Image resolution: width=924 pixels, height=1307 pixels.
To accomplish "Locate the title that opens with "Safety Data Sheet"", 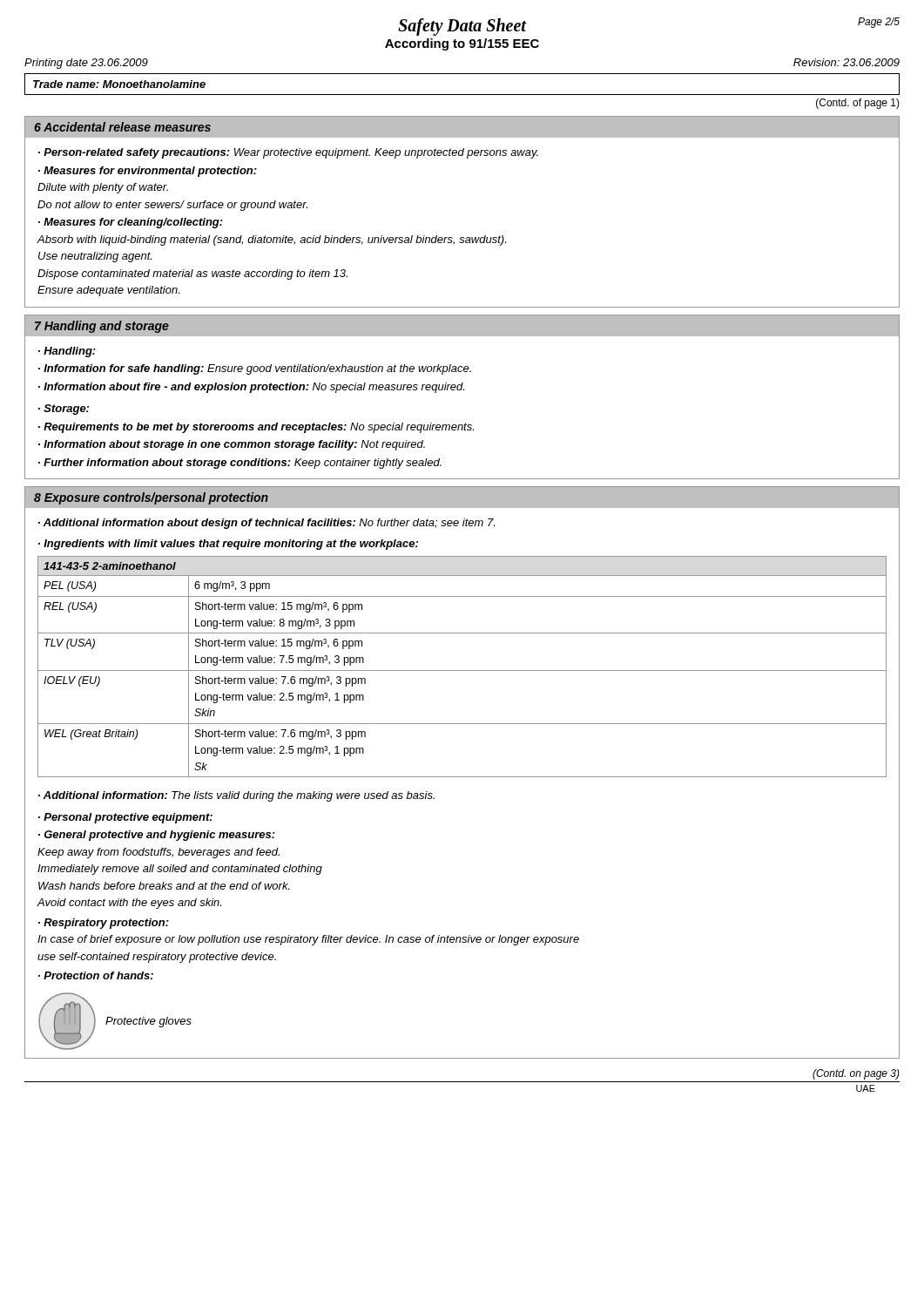I will point(462,33).
